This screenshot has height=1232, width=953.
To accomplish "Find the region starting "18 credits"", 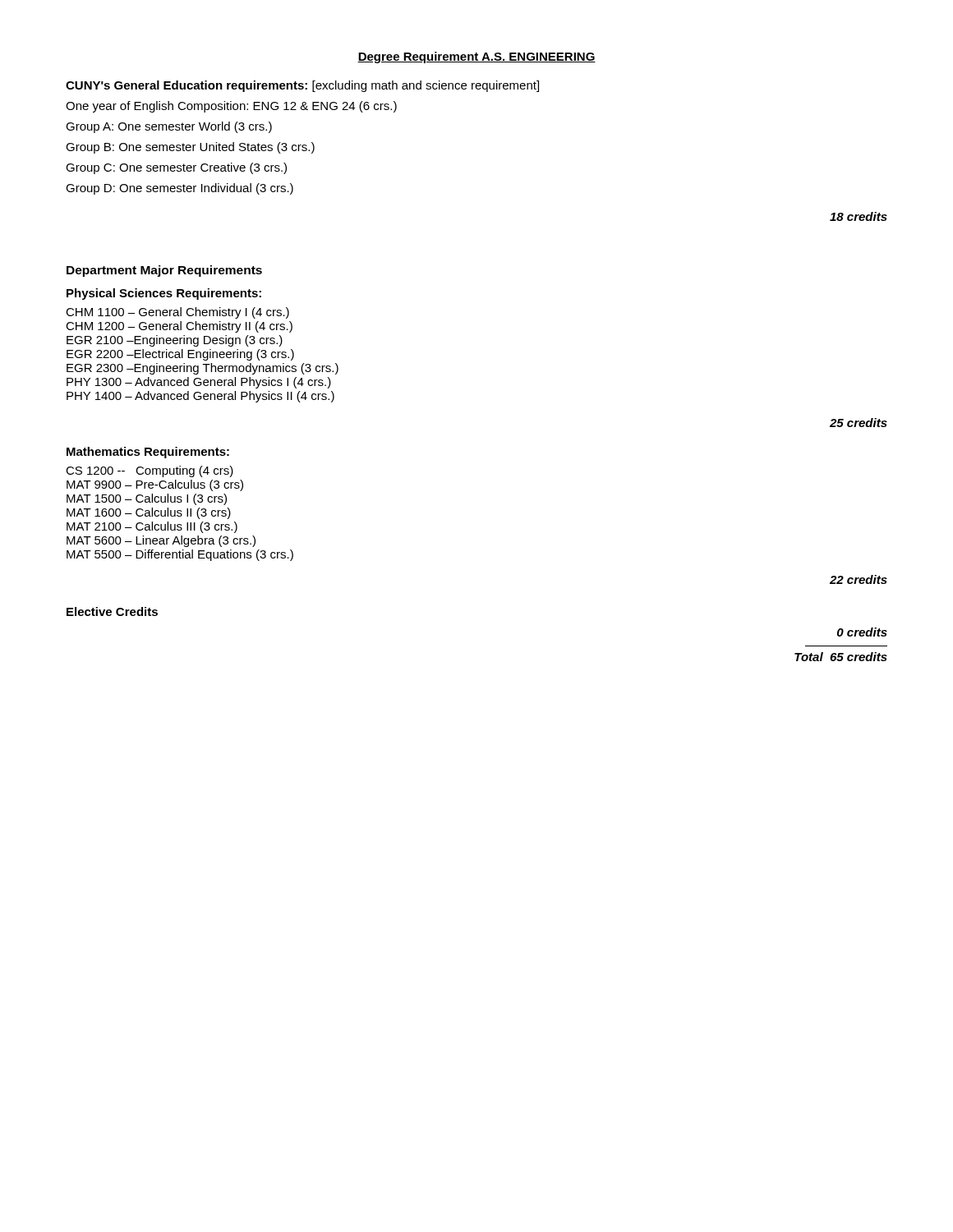I will click(x=858, y=216).
